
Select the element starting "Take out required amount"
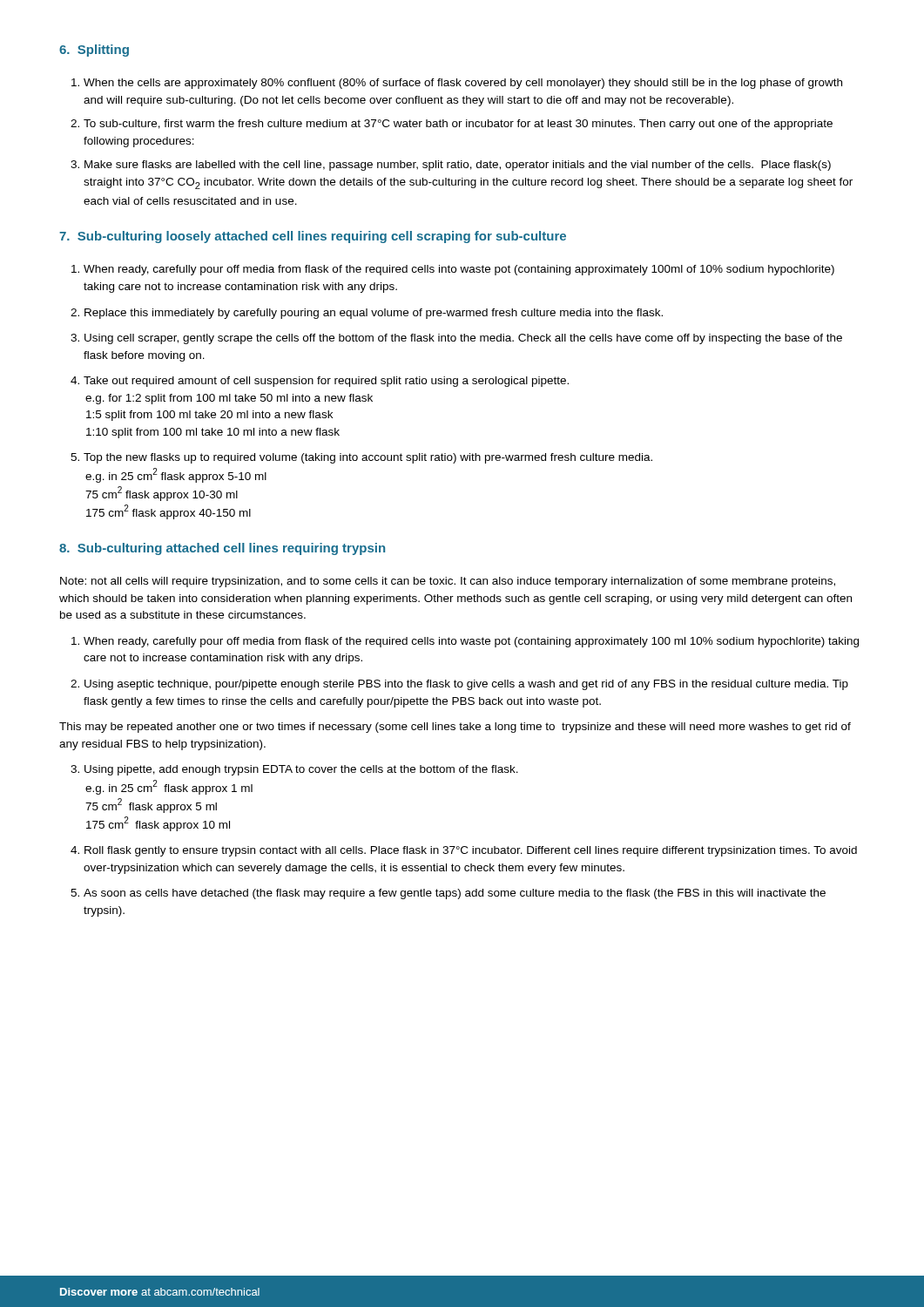click(326, 382)
